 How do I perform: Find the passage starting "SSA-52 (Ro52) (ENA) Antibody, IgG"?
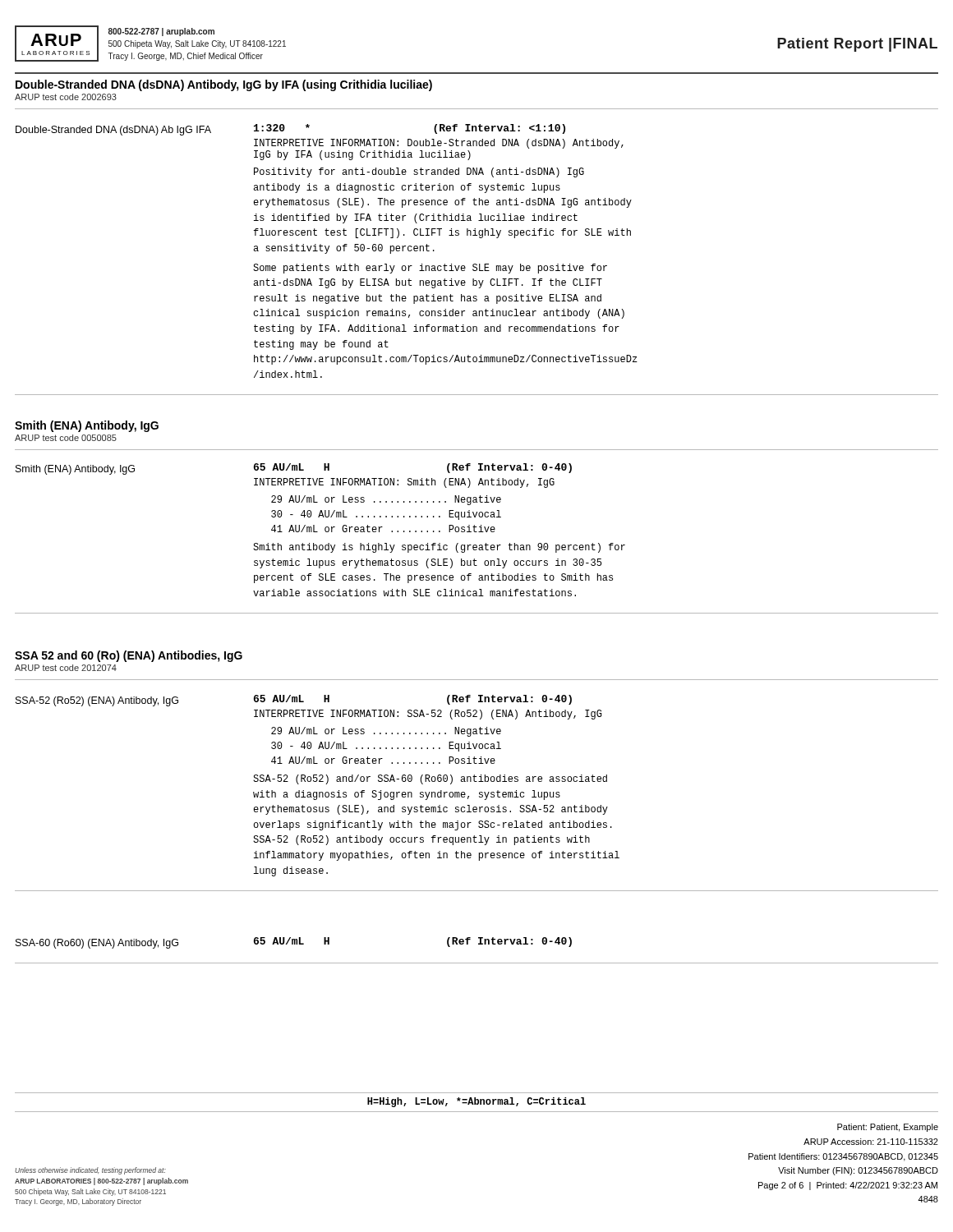(476, 786)
